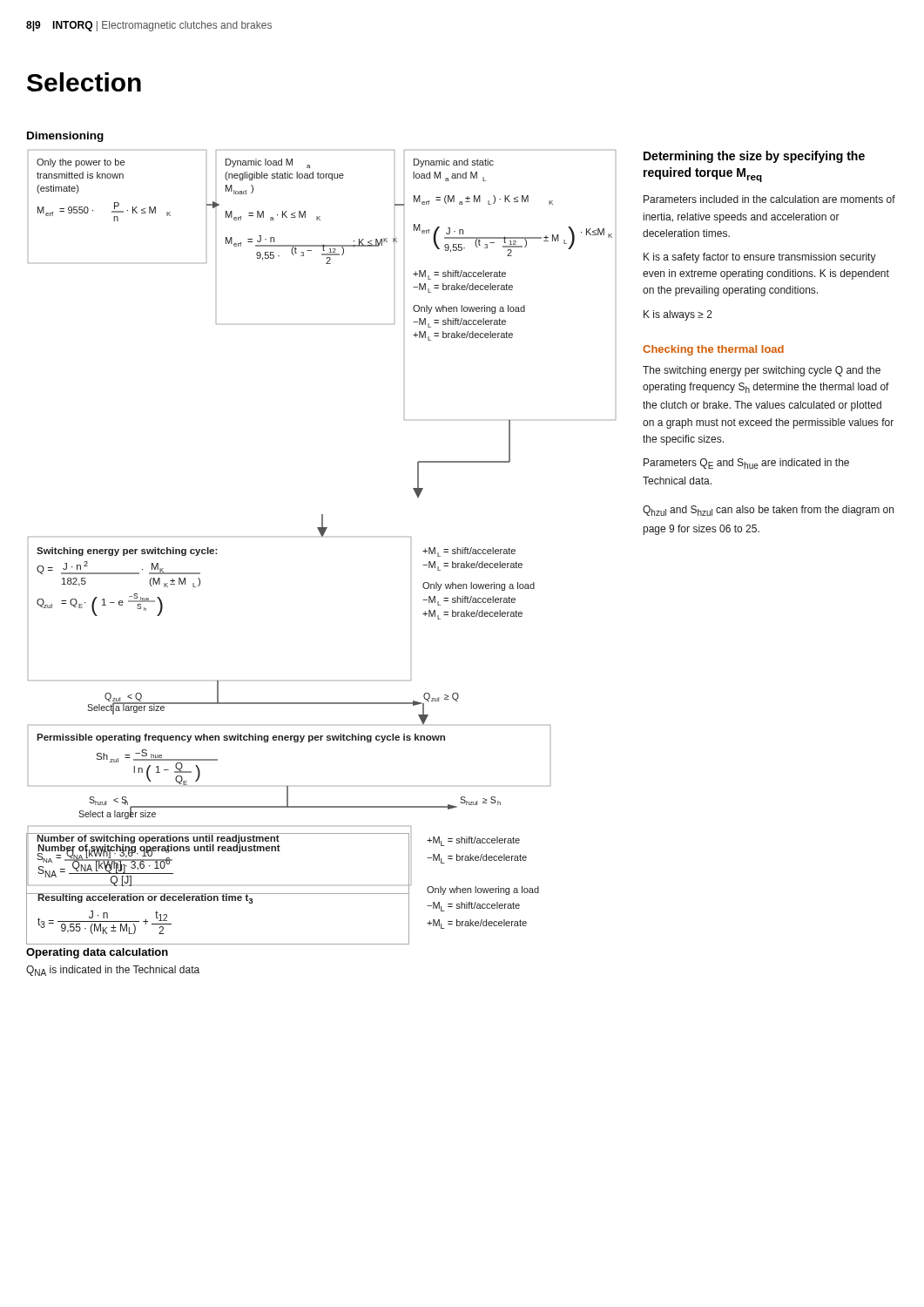Find the block on this page that starts "Determining the size by specifying the required torque"

click(x=769, y=343)
